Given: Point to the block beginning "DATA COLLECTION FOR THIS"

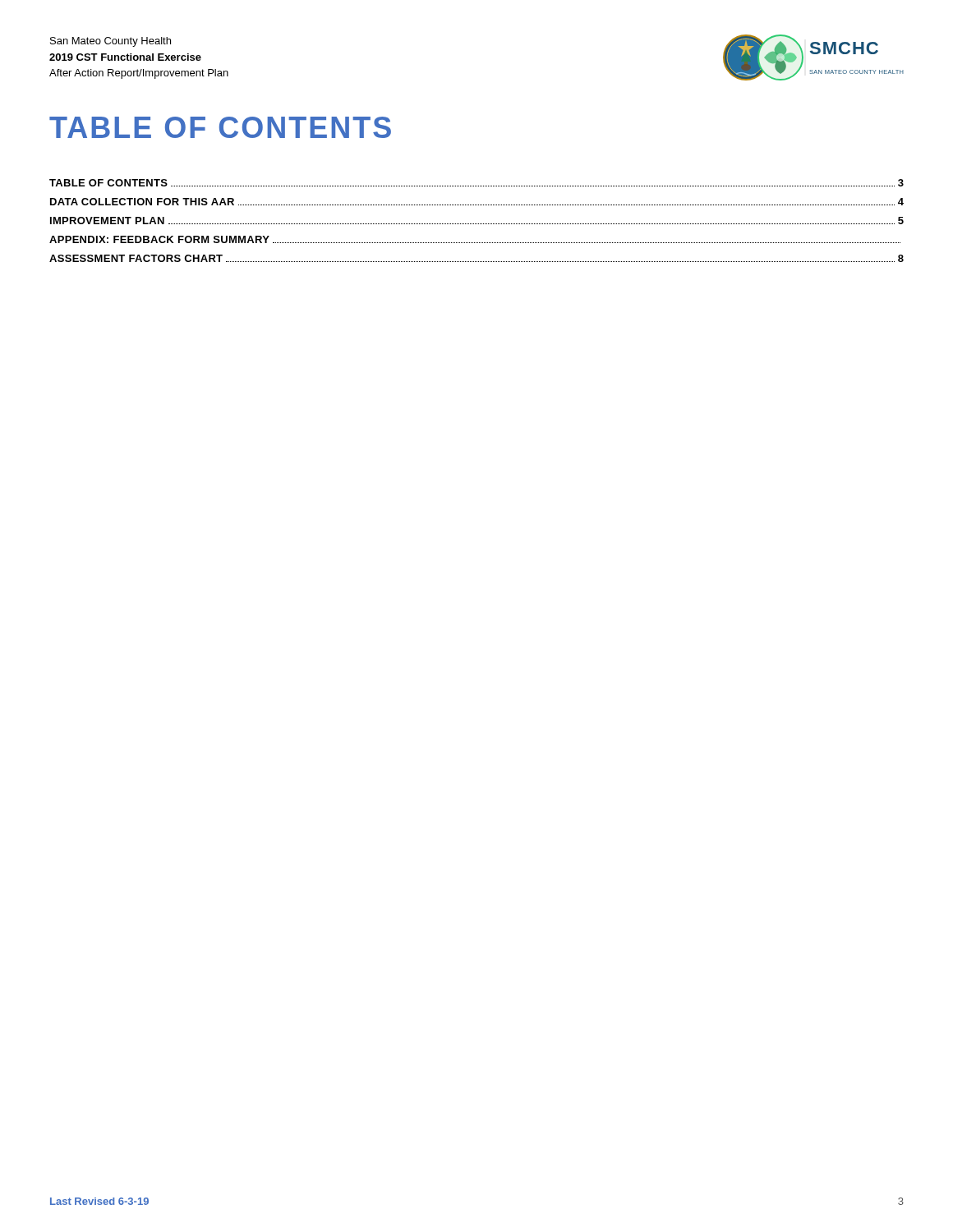Looking at the screenshot, I should click(476, 202).
